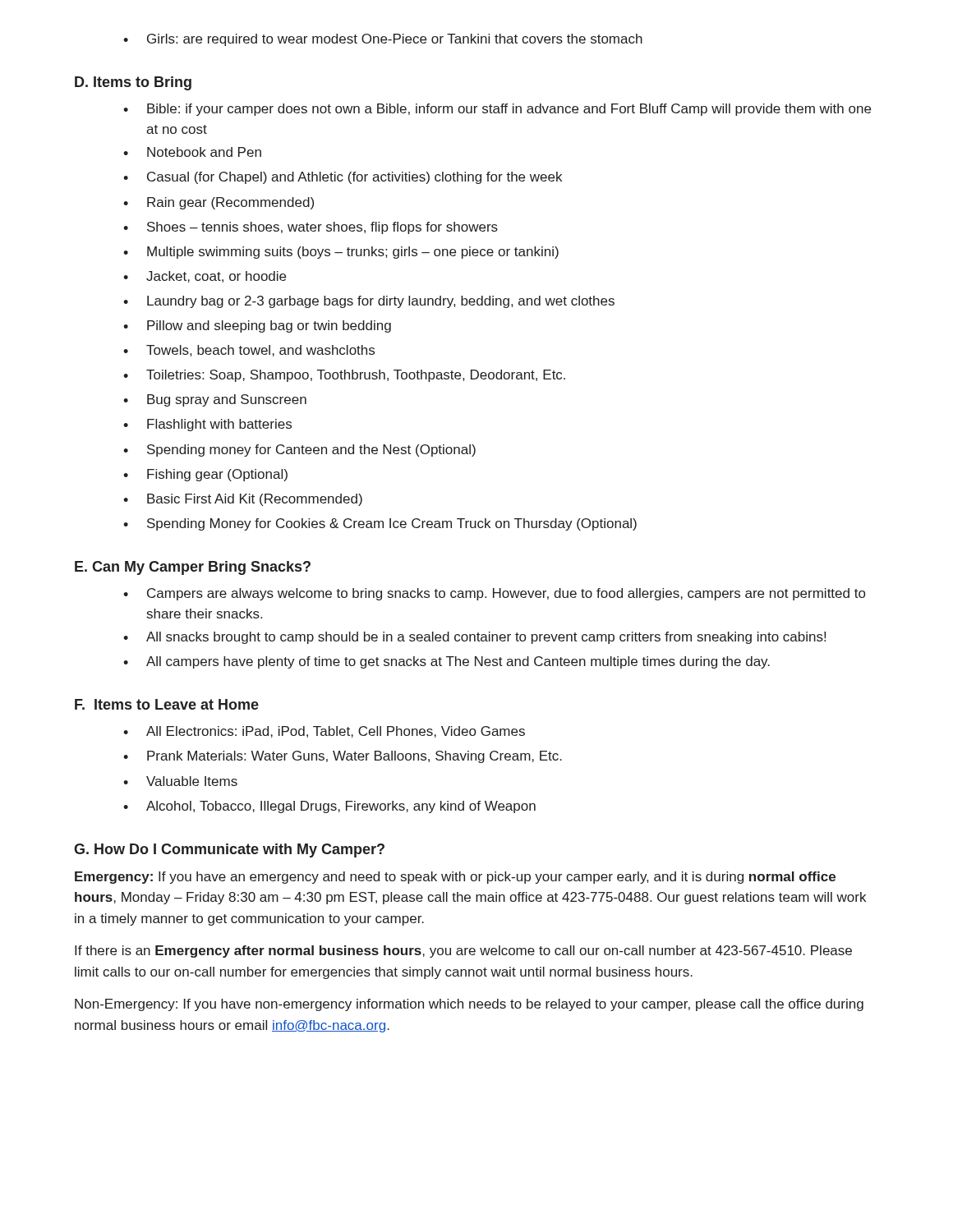The height and width of the screenshot is (1232, 953).
Task: Click the passage that begins "• Laundry bag or 2-3 garbage bags"
Action: [501, 302]
